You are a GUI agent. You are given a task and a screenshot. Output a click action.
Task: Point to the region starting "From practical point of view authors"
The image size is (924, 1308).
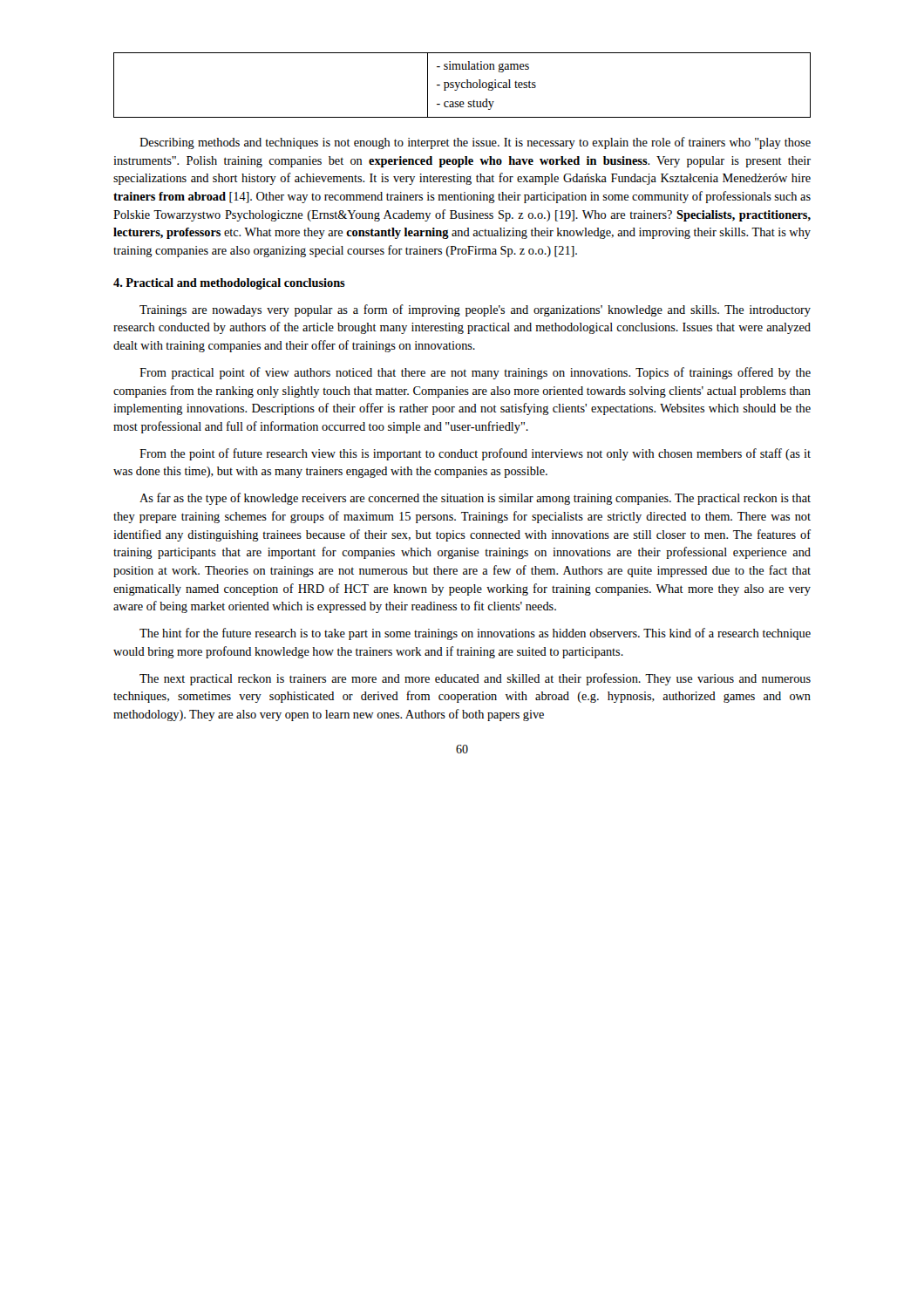pos(462,400)
